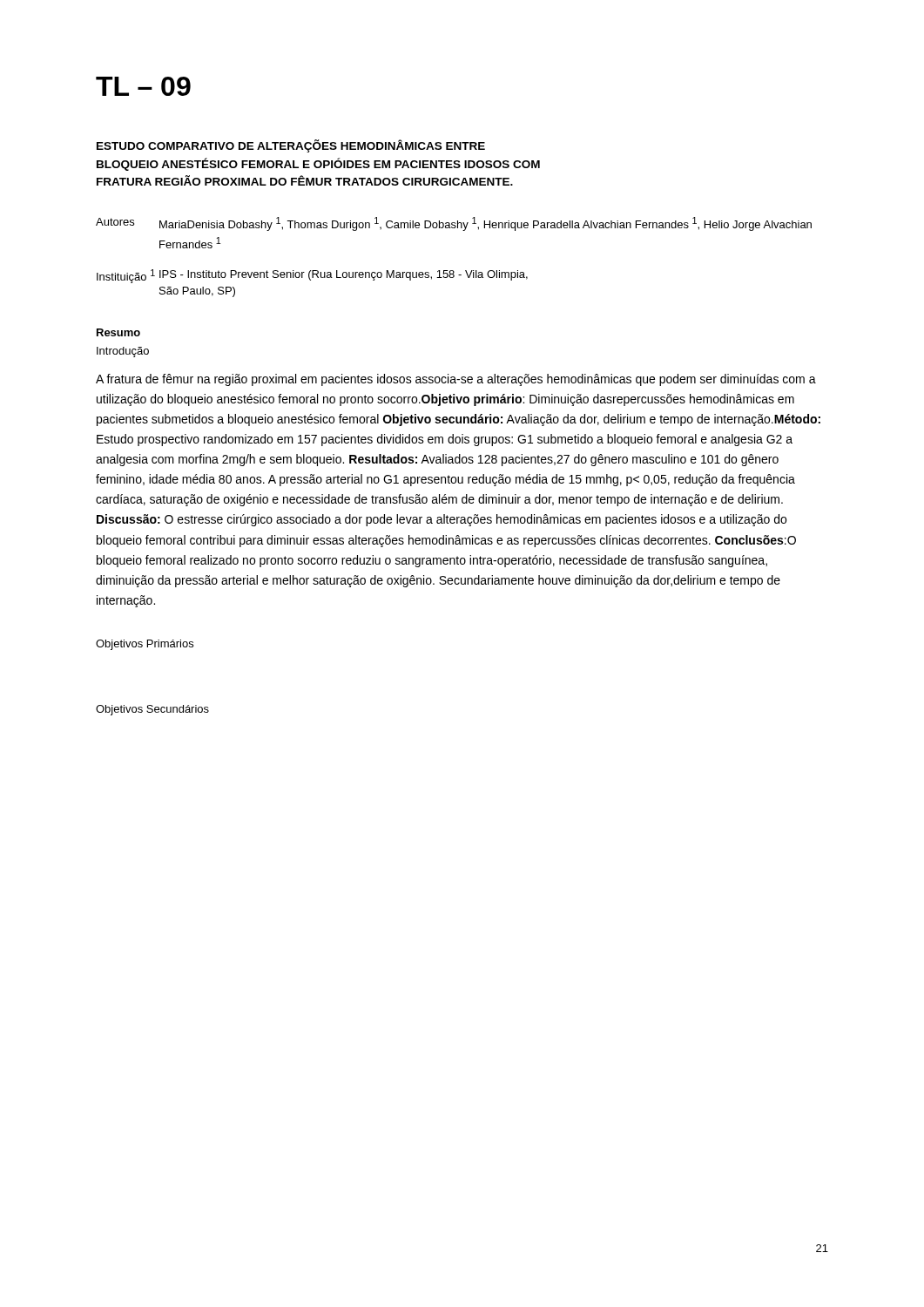Locate the block of text that opens with "Instituição 1 IPS - Instituto Prevent Senior"

pos(462,283)
